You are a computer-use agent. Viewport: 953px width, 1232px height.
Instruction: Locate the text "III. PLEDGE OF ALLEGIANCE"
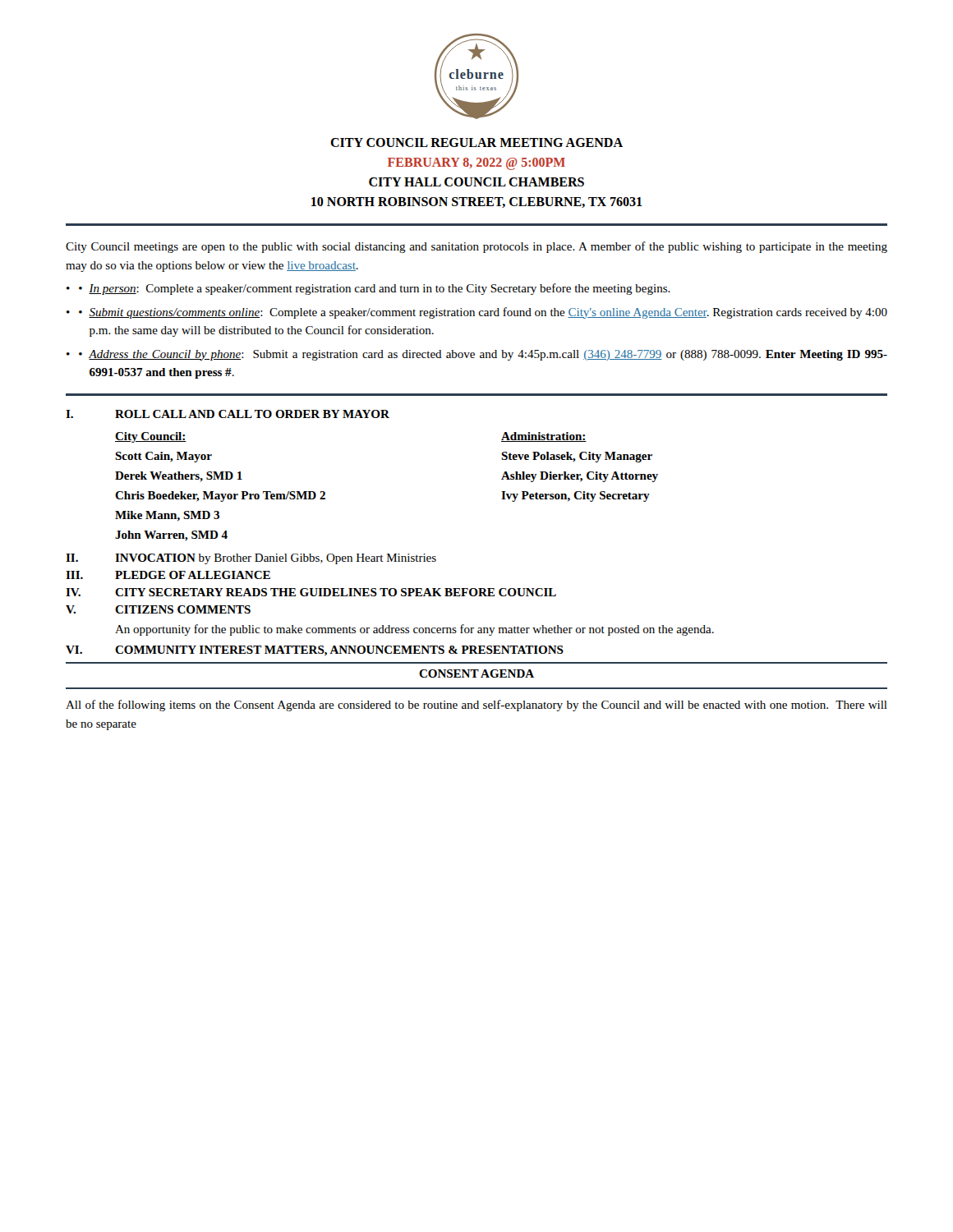pyautogui.click(x=168, y=575)
